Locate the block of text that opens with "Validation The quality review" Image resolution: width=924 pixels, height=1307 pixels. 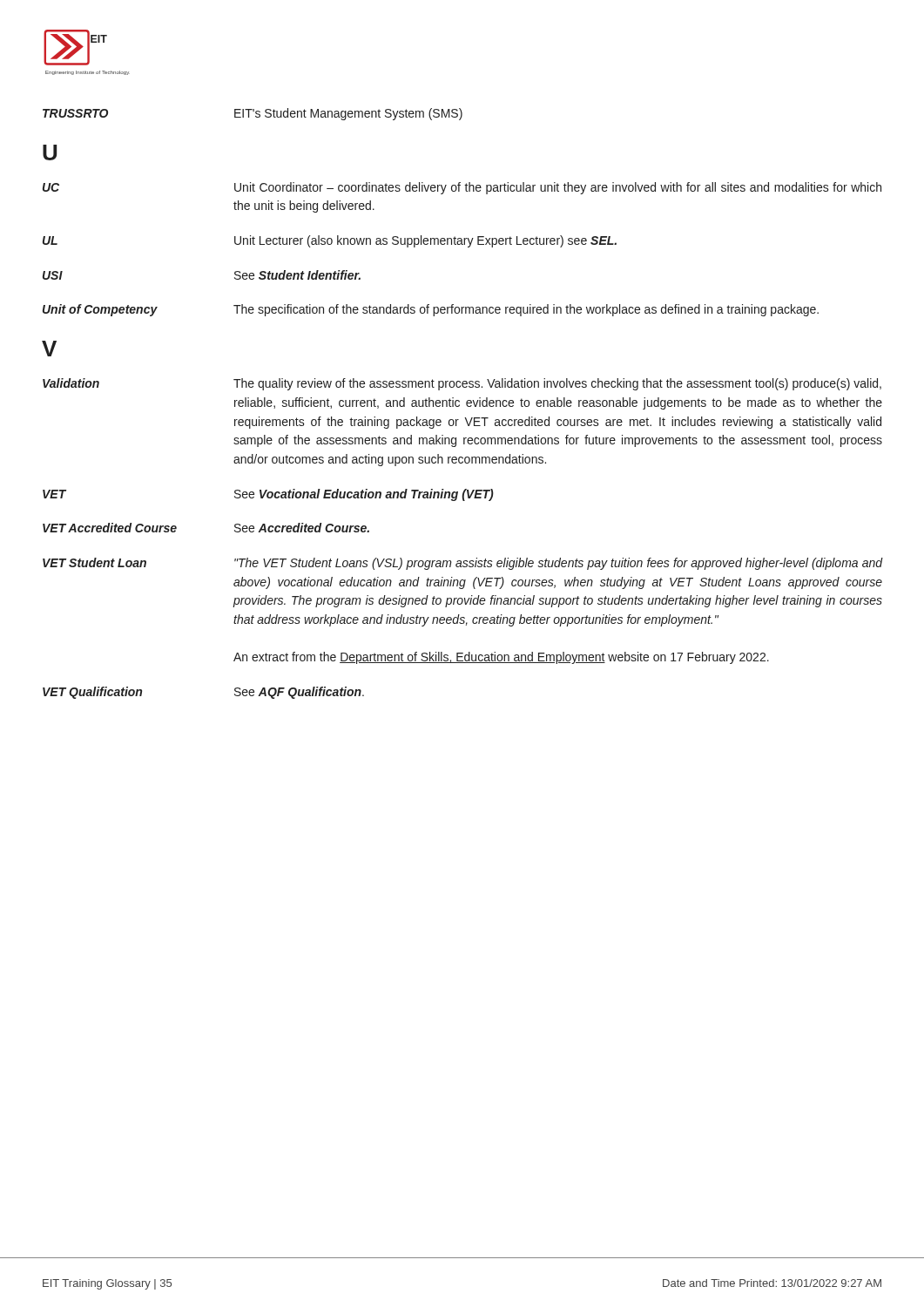point(462,422)
